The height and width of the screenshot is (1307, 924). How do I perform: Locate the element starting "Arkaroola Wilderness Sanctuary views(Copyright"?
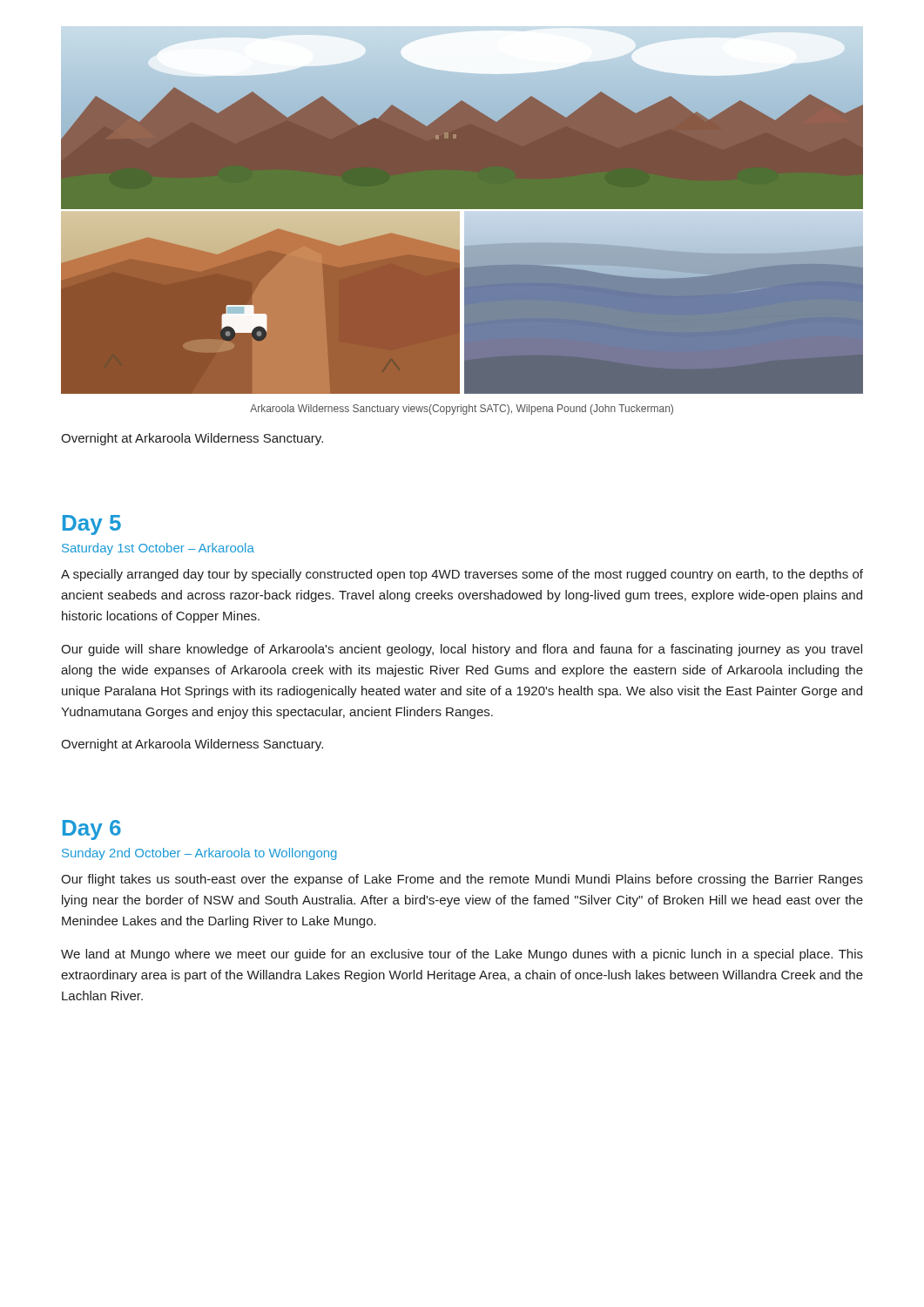tap(462, 409)
